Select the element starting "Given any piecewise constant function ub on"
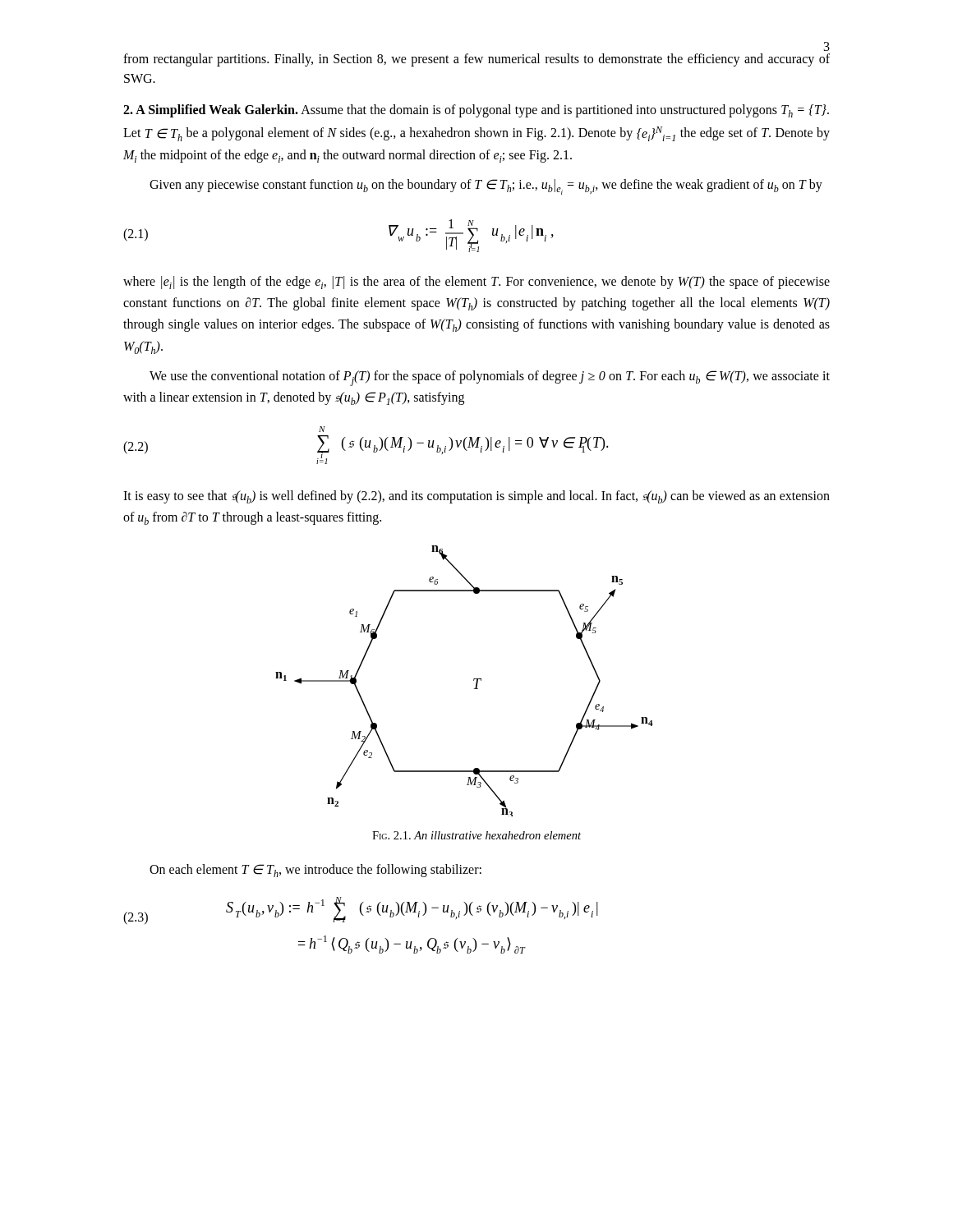 pos(476,187)
